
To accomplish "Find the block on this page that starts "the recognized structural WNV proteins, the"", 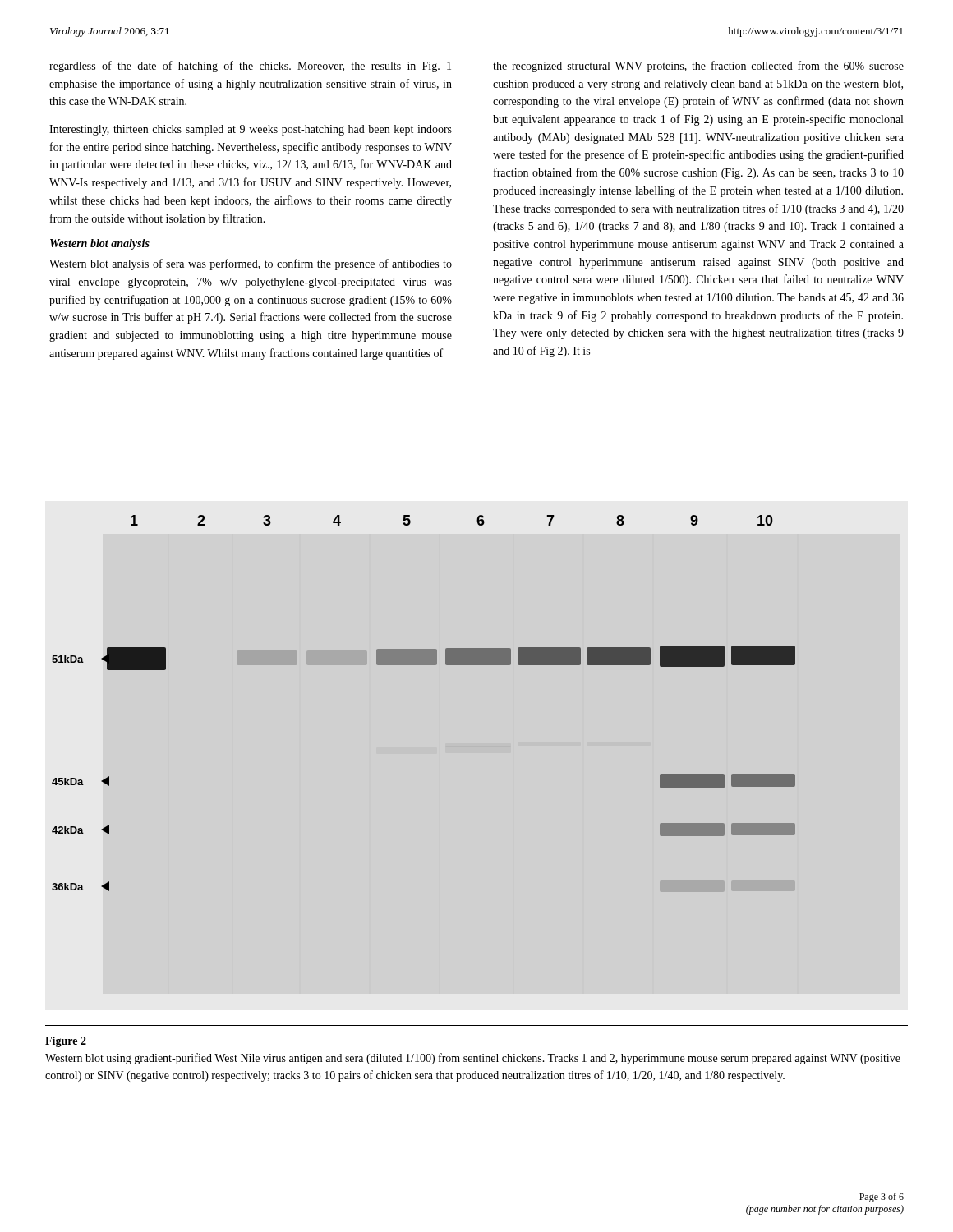I will 698,209.
